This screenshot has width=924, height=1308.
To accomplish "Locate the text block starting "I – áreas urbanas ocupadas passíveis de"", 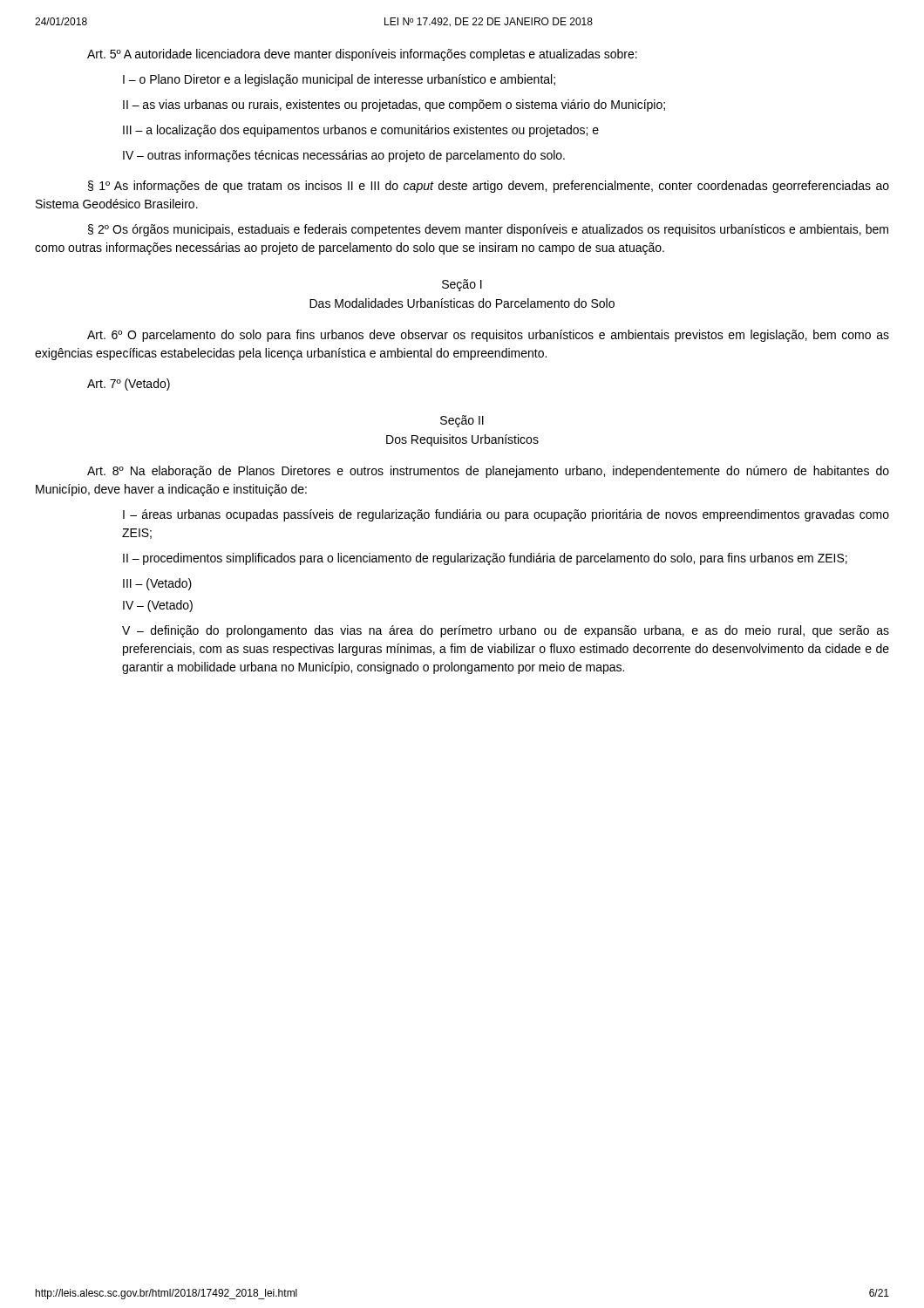I will (x=506, y=523).
